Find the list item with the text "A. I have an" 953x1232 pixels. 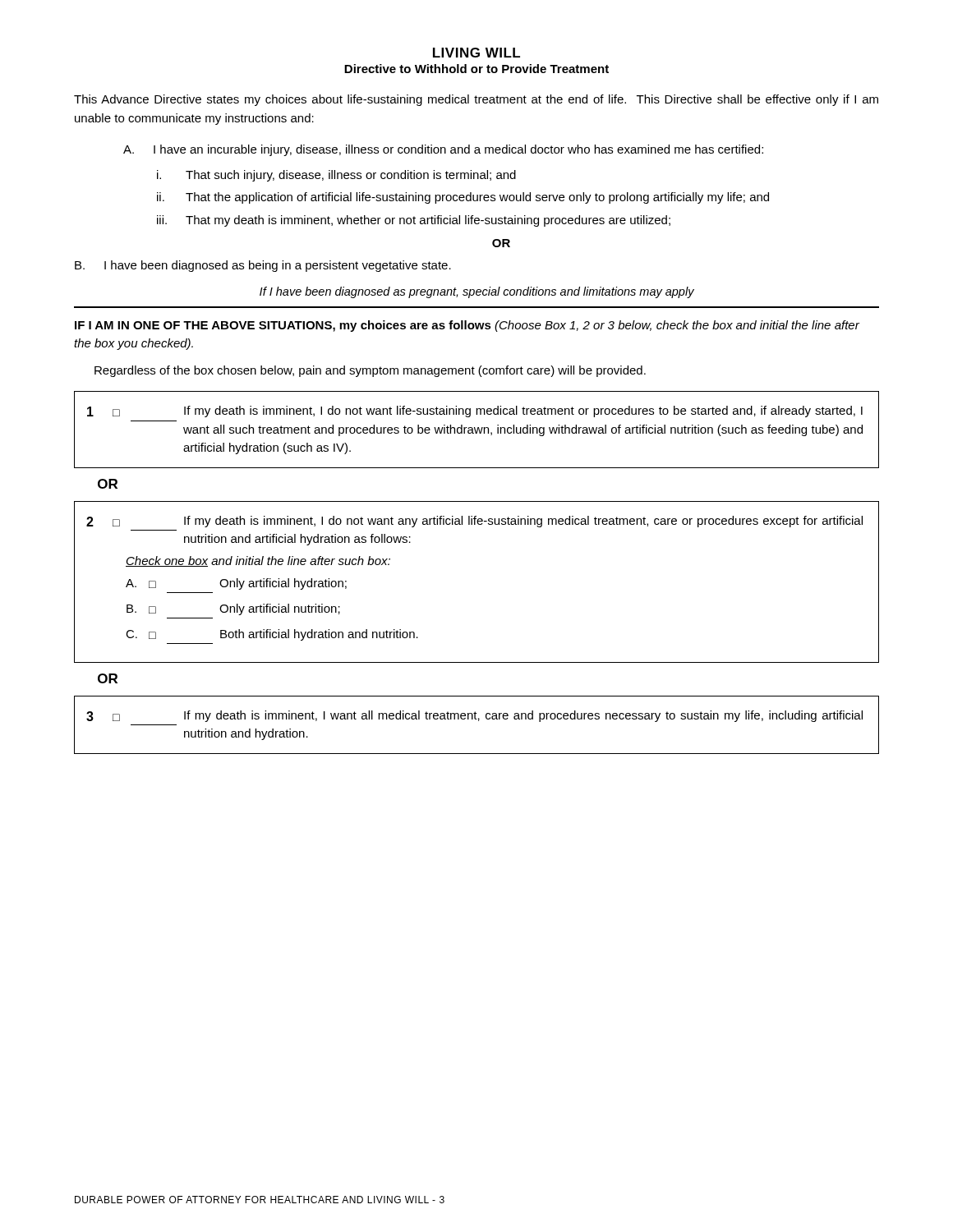click(x=444, y=150)
